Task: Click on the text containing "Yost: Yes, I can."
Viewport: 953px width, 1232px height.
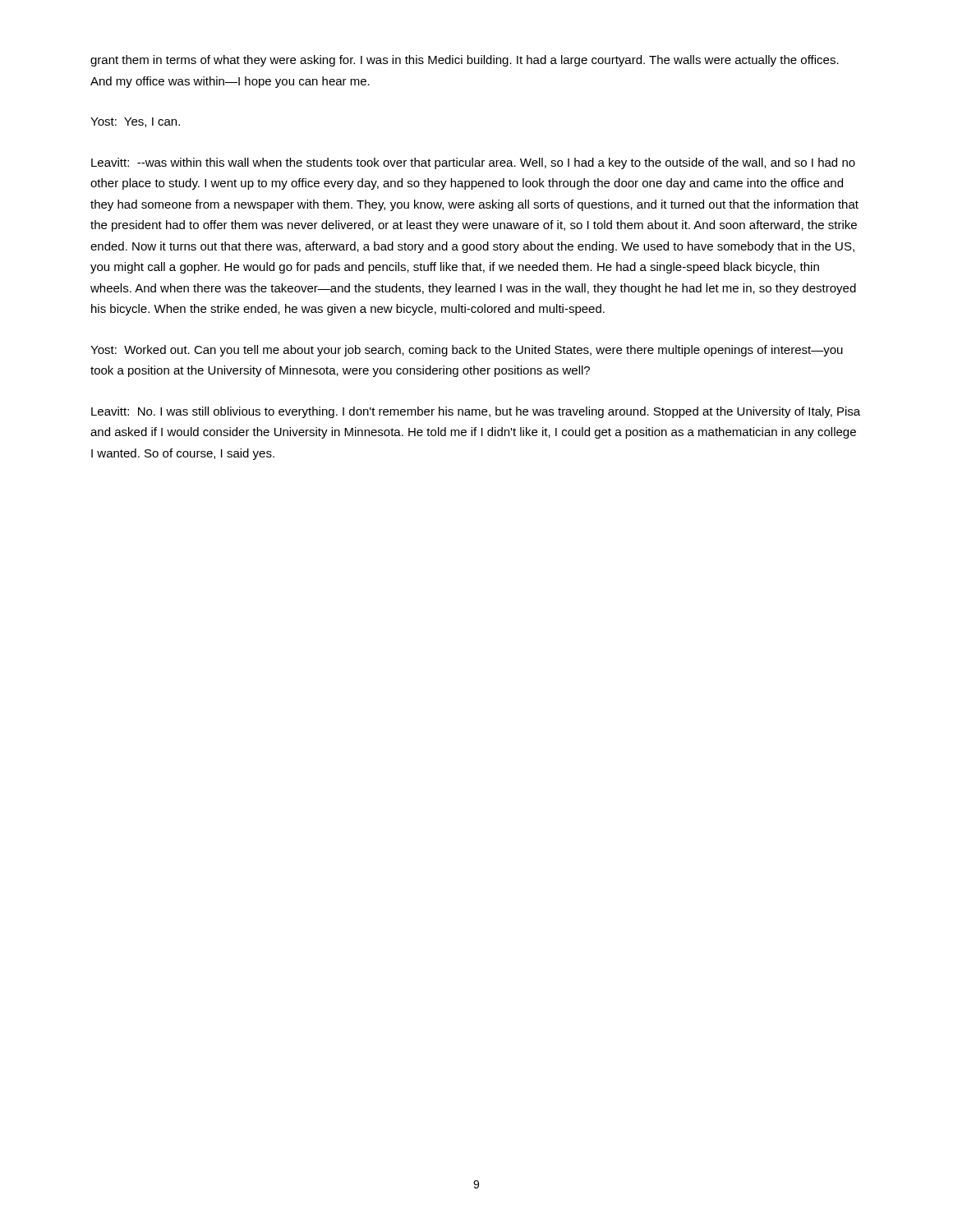Action: 136,121
